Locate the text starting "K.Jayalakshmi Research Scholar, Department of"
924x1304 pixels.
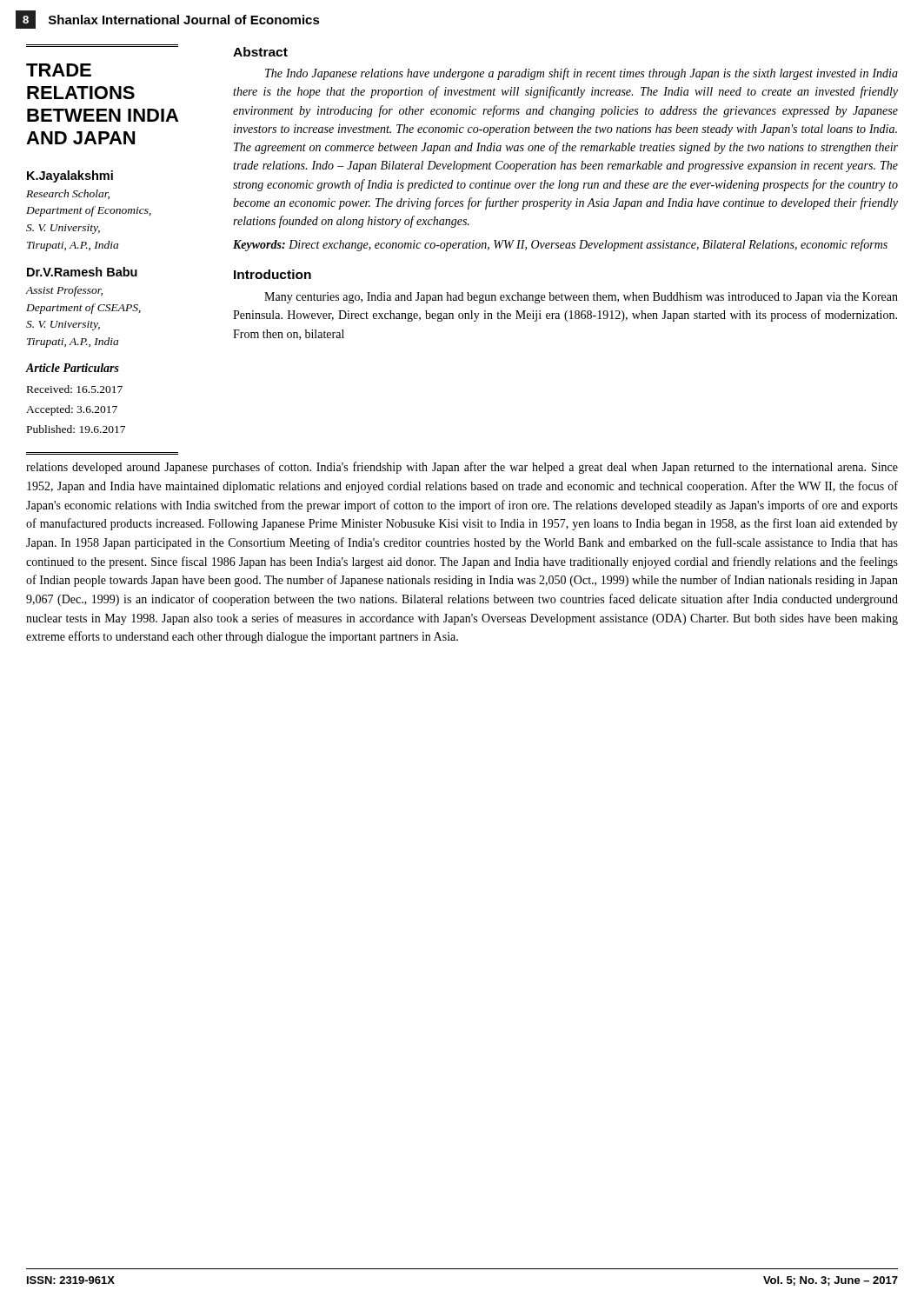point(116,211)
